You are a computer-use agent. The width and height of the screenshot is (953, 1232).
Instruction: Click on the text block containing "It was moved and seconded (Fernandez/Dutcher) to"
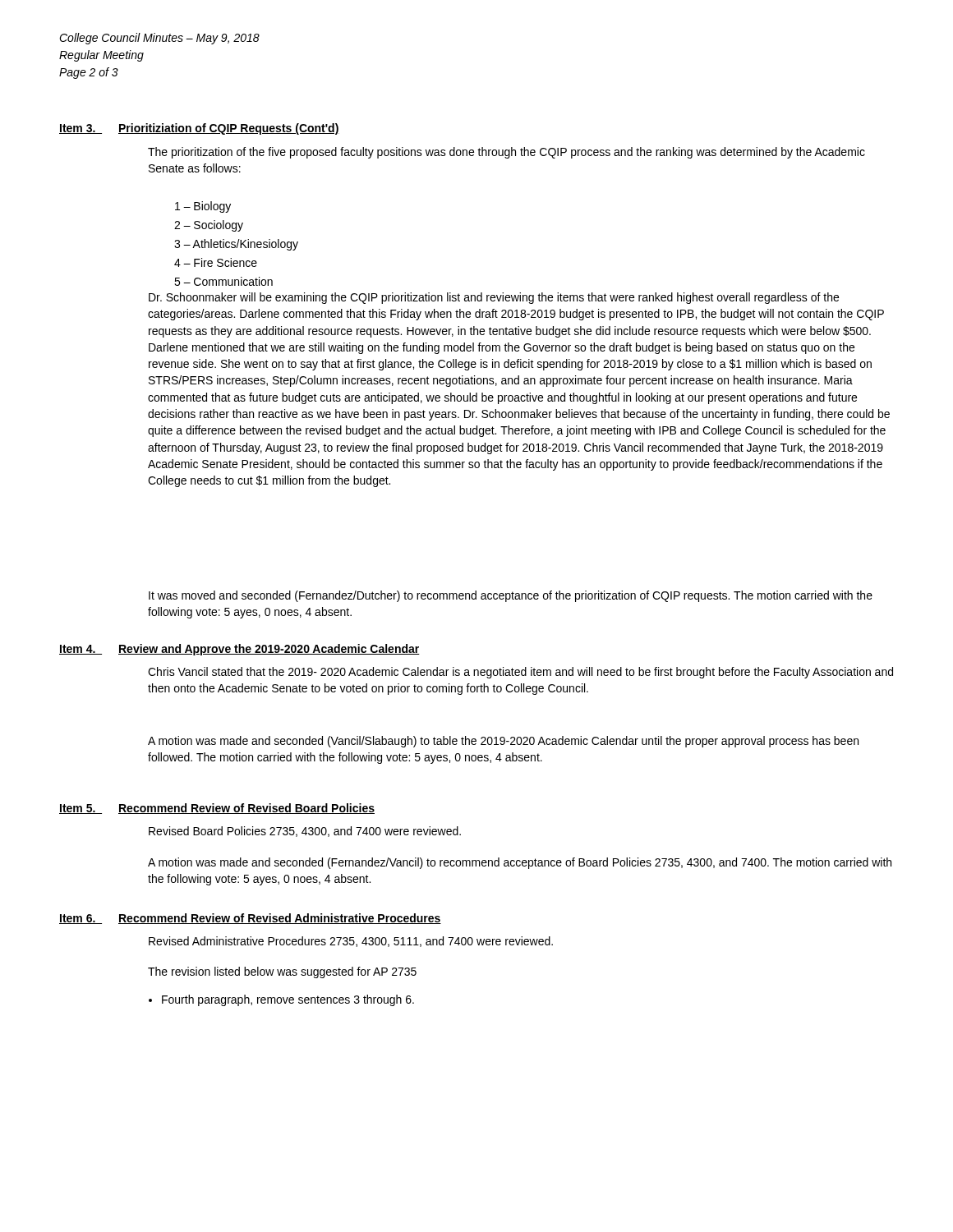[521, 604]
